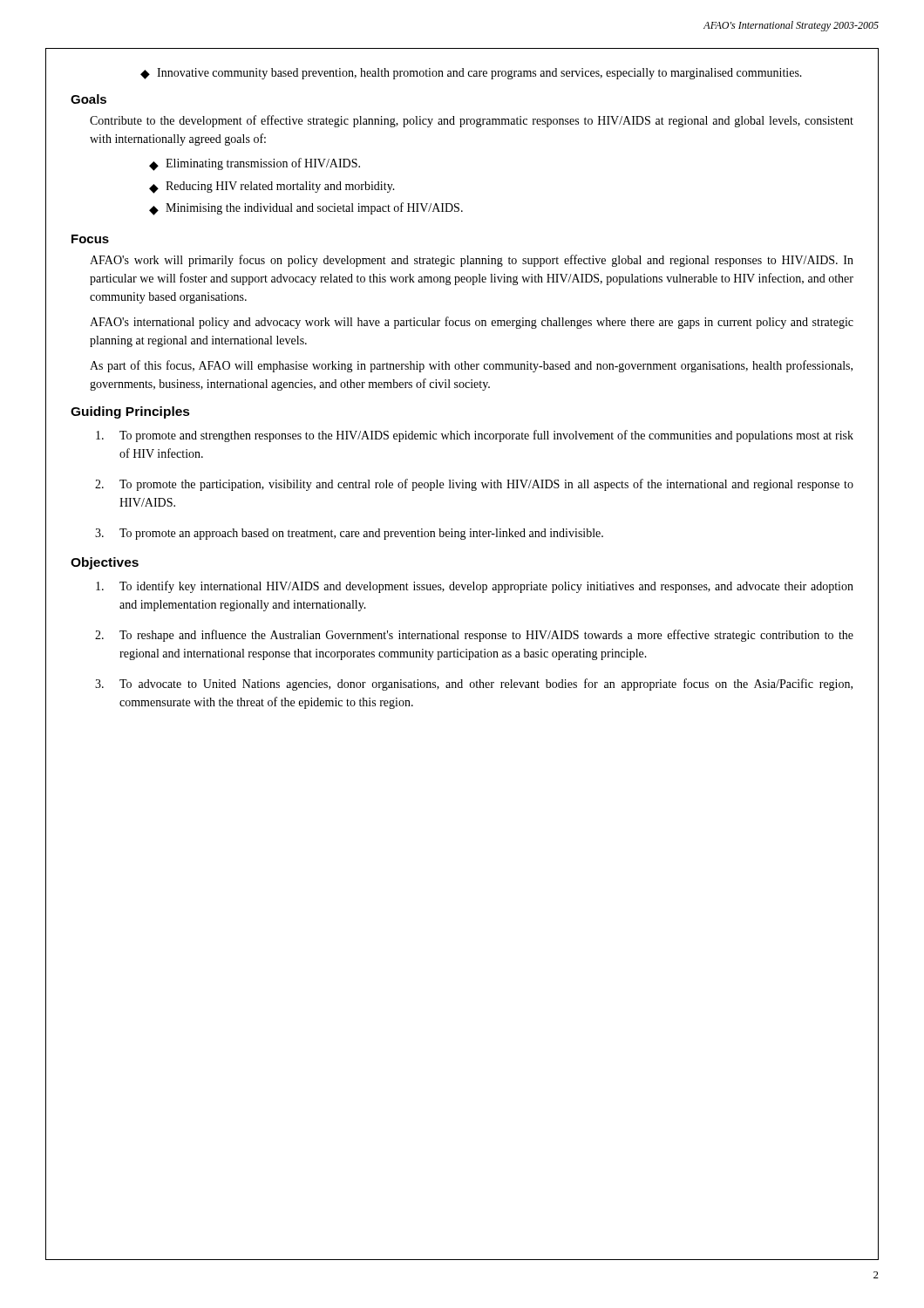Locate the text starting "2. To promote the"
Image resolution: width=924 pixels, height=1308 pixels.
[x=474, y=494]
